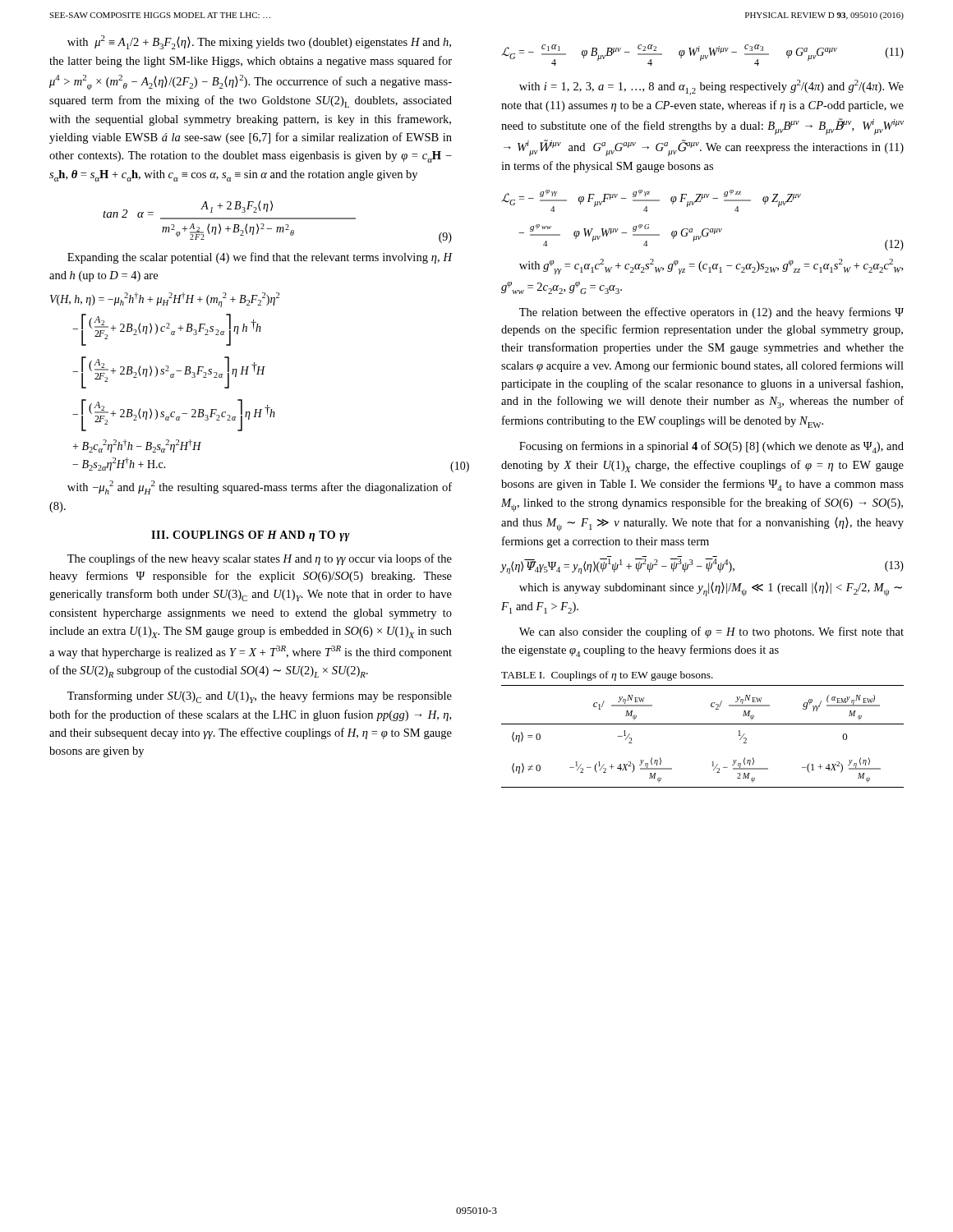
Task: Locate the block starting "The couplings of the new"
Action: pos(251,655)
